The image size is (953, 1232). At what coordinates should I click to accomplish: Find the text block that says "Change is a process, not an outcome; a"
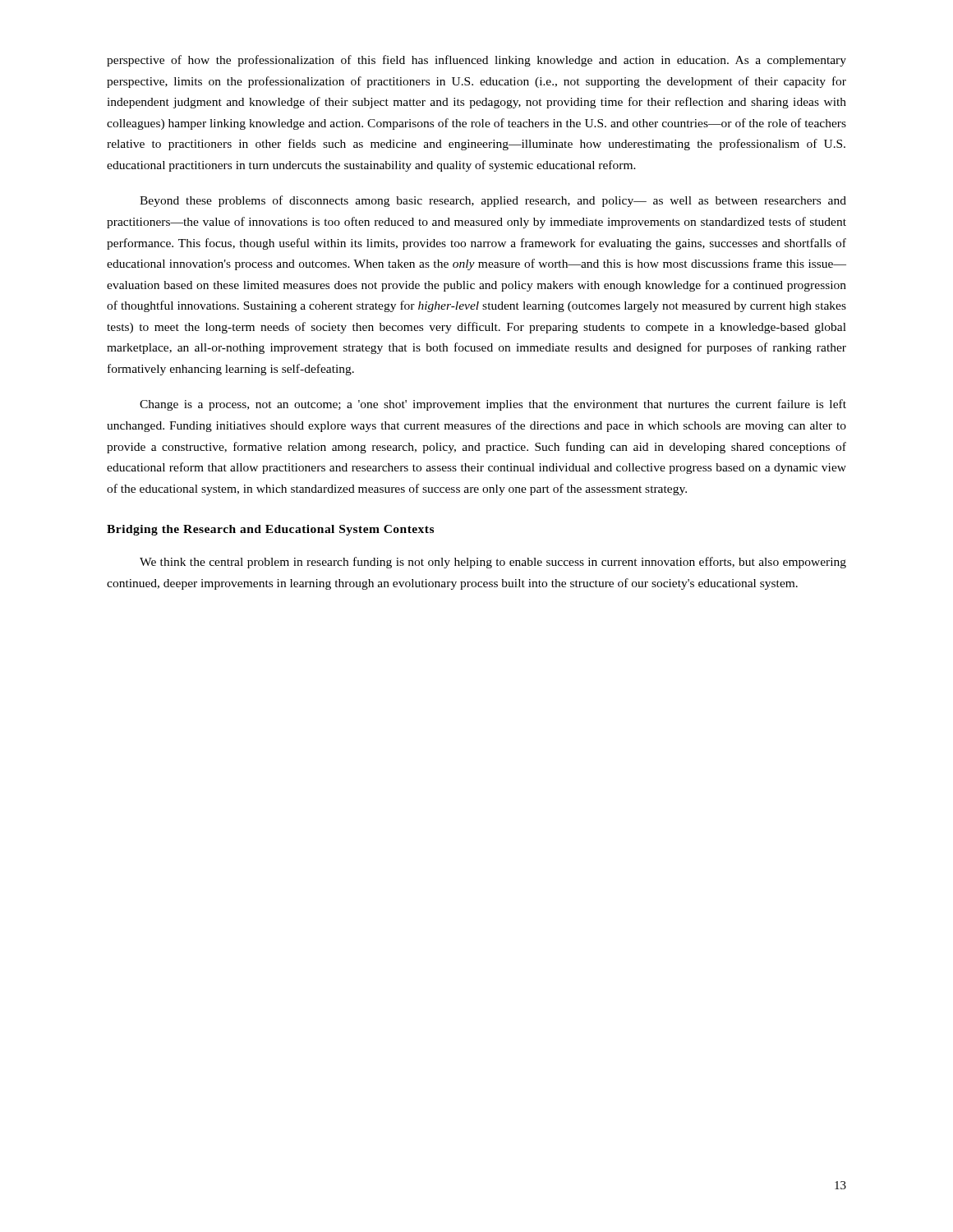[x=476, y=446]
